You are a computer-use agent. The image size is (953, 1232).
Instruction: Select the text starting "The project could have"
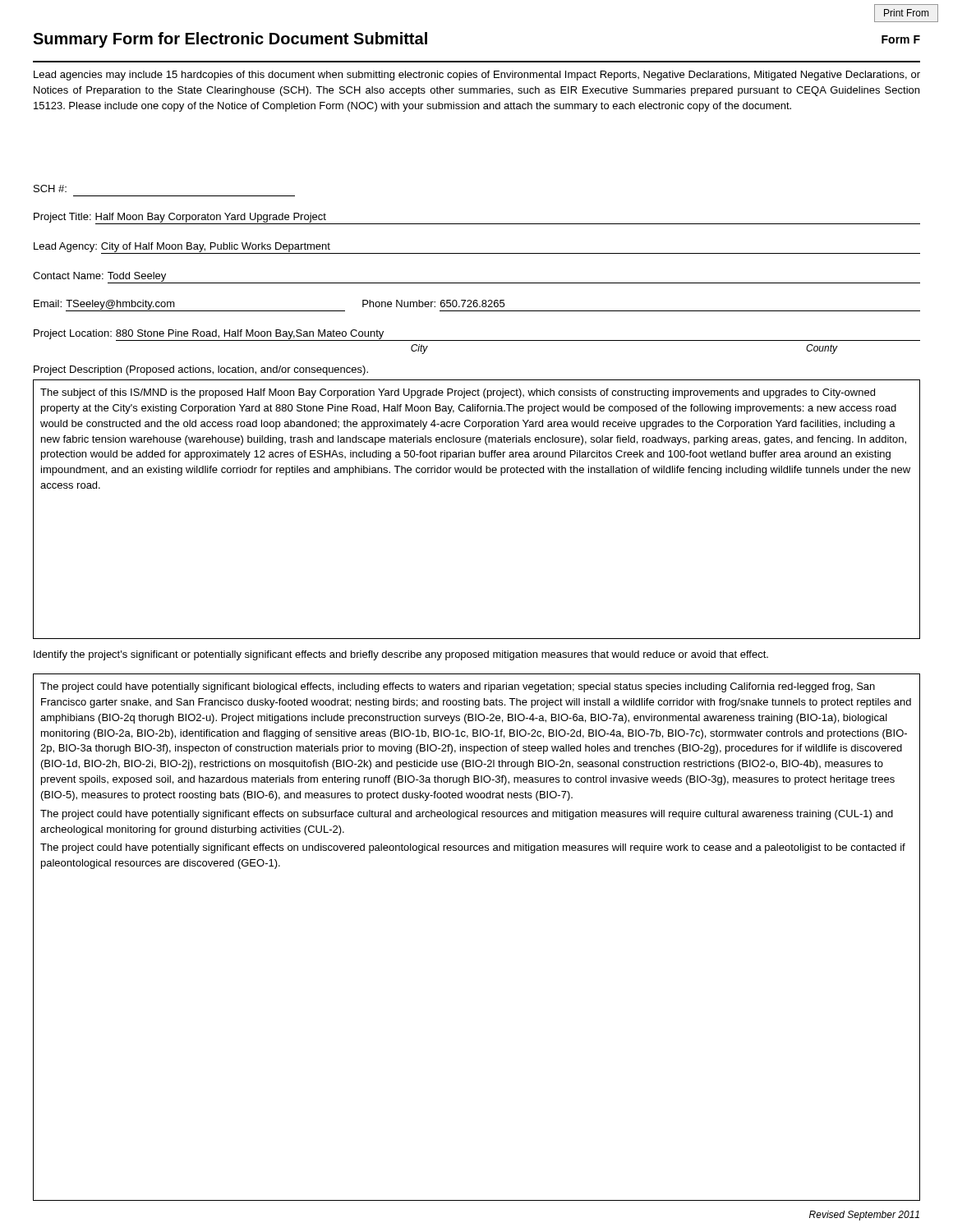[x=476, y=775]
